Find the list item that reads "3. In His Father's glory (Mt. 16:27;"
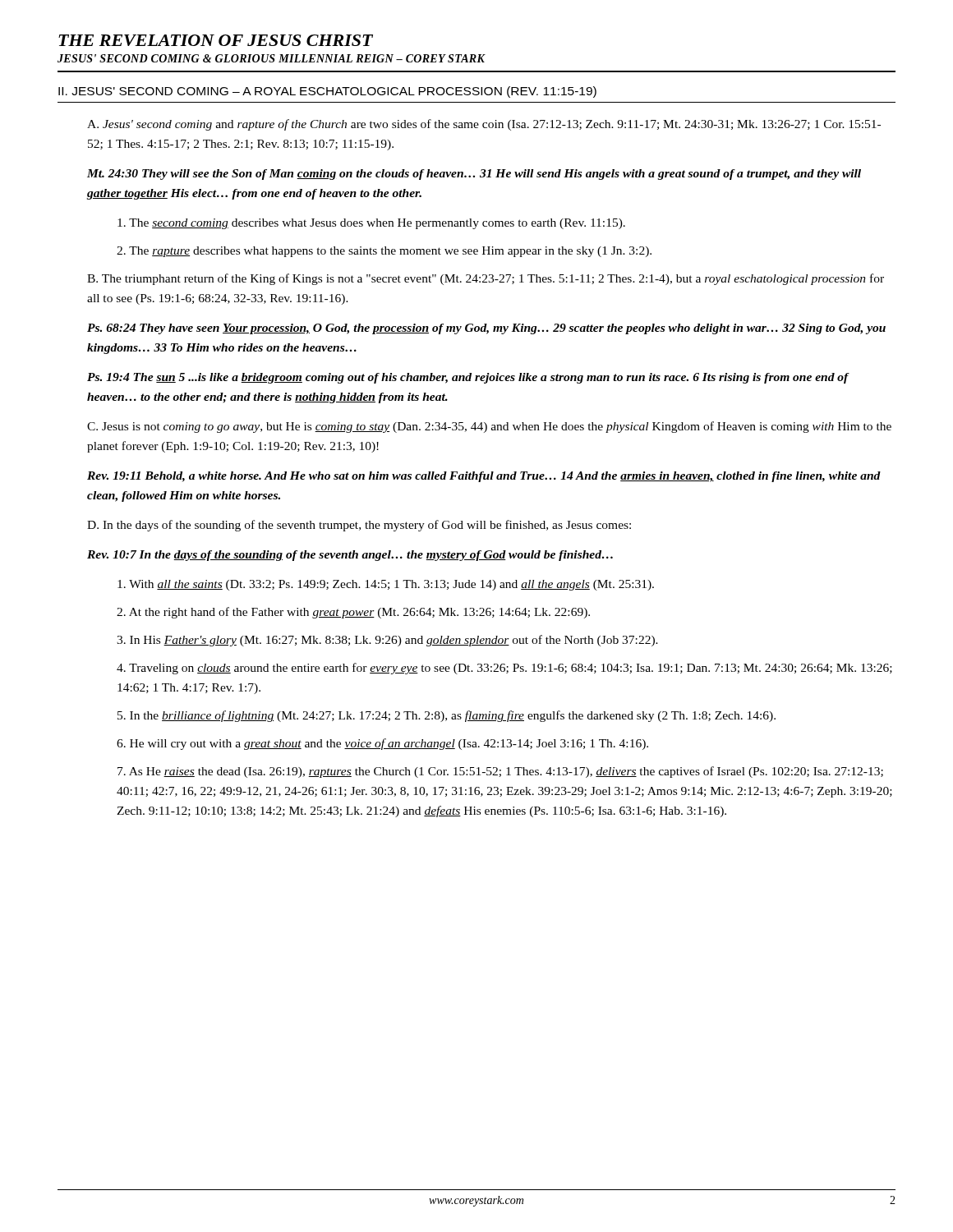This screenshot has height=1232, width=953. click(x=388, y=640)
